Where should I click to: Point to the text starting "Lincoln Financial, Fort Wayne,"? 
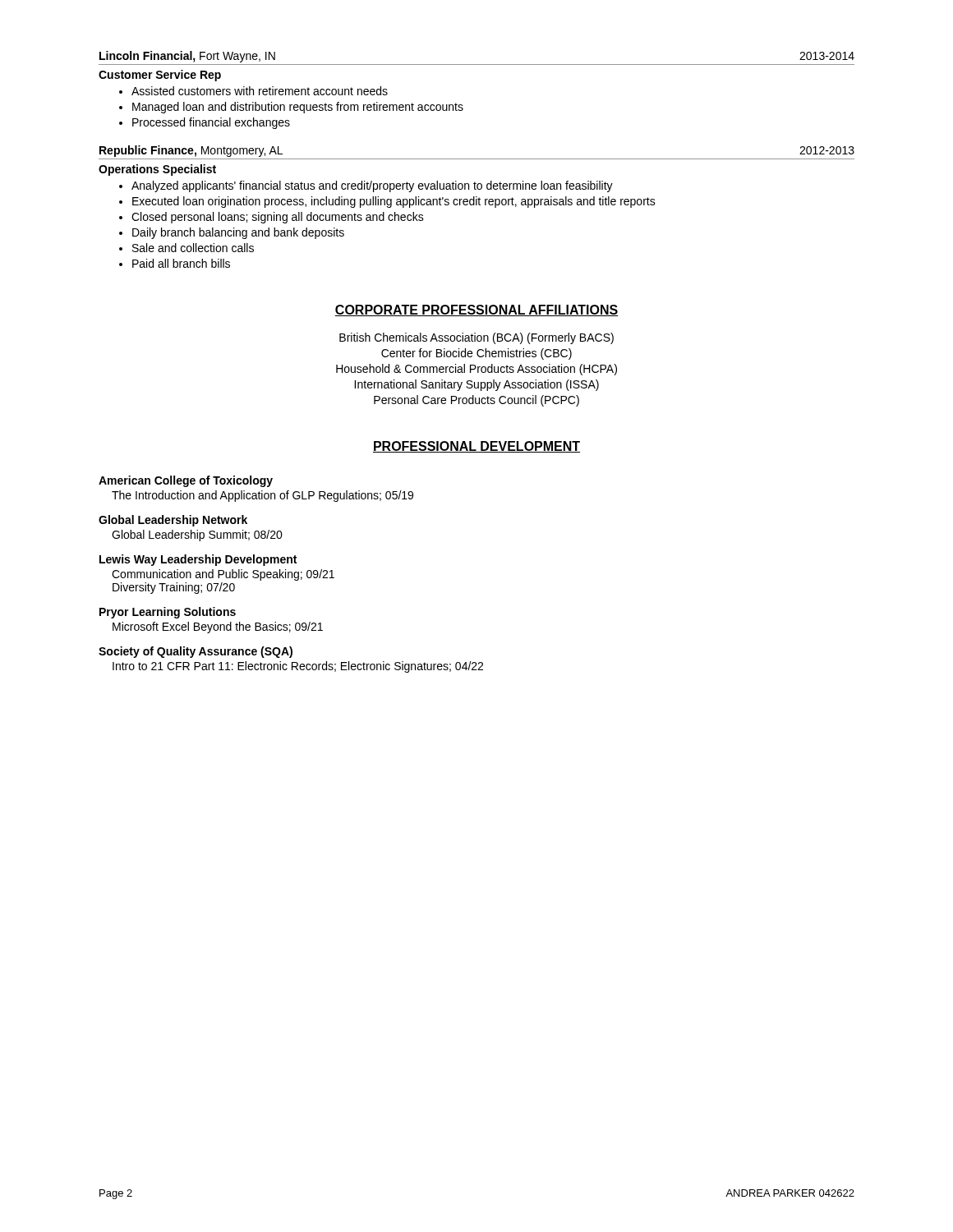click(x=476, y=56)
